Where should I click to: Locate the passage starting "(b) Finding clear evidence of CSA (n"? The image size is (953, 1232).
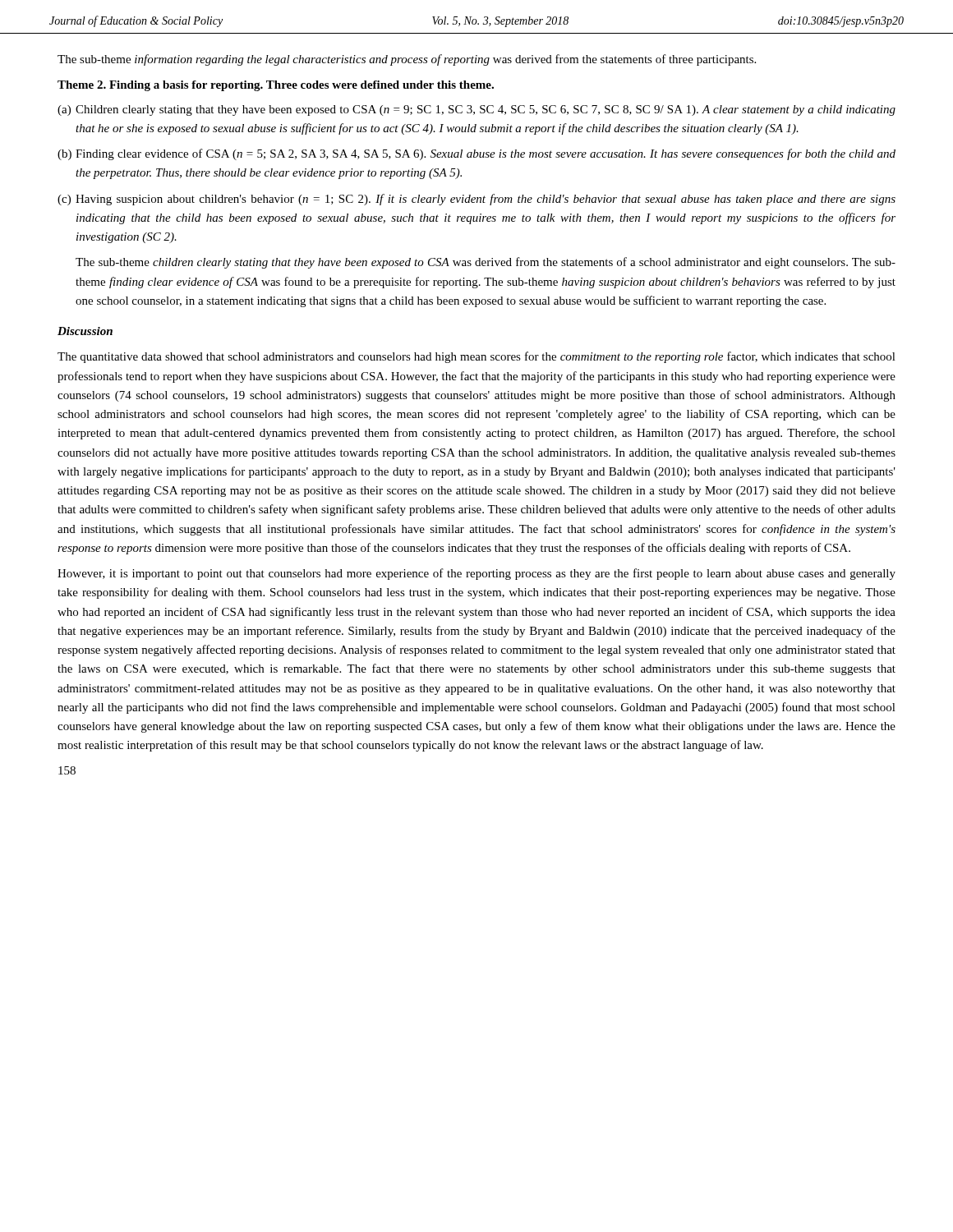point(476,164)
